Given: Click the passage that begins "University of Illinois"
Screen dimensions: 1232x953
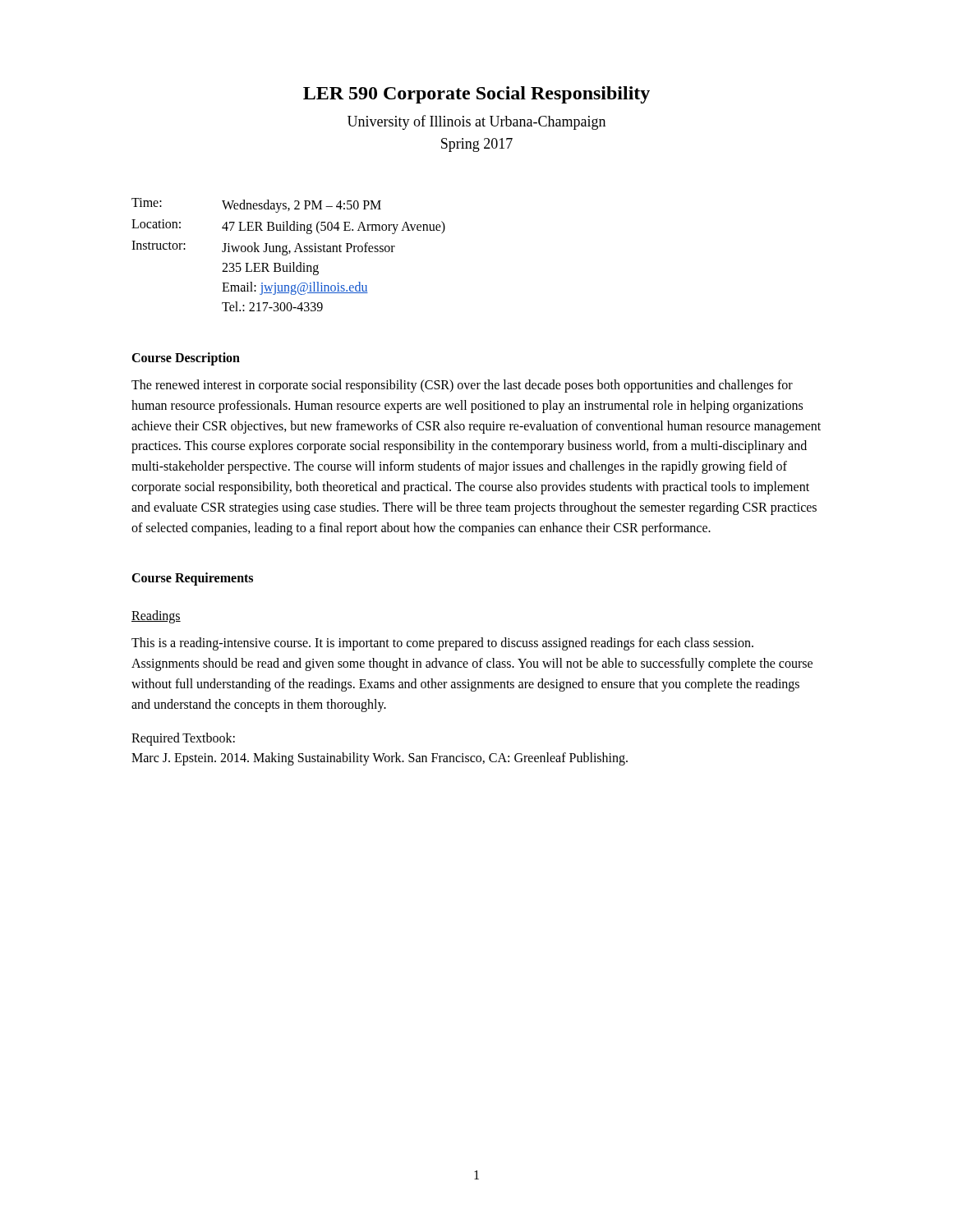Looking at the screenshot, I should click(476, 133).
